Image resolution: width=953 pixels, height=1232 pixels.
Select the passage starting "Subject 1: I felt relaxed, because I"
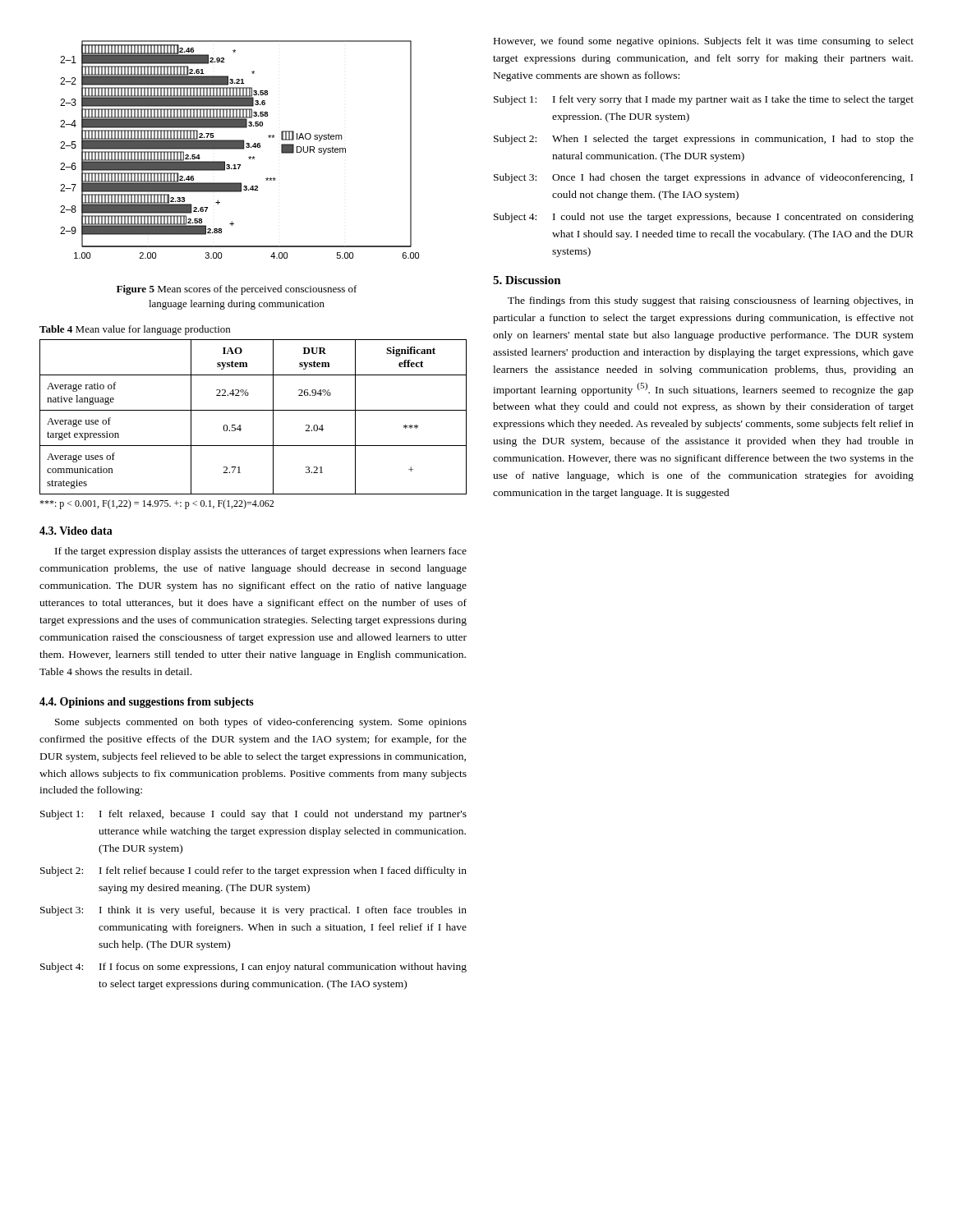tap(253, 832)
